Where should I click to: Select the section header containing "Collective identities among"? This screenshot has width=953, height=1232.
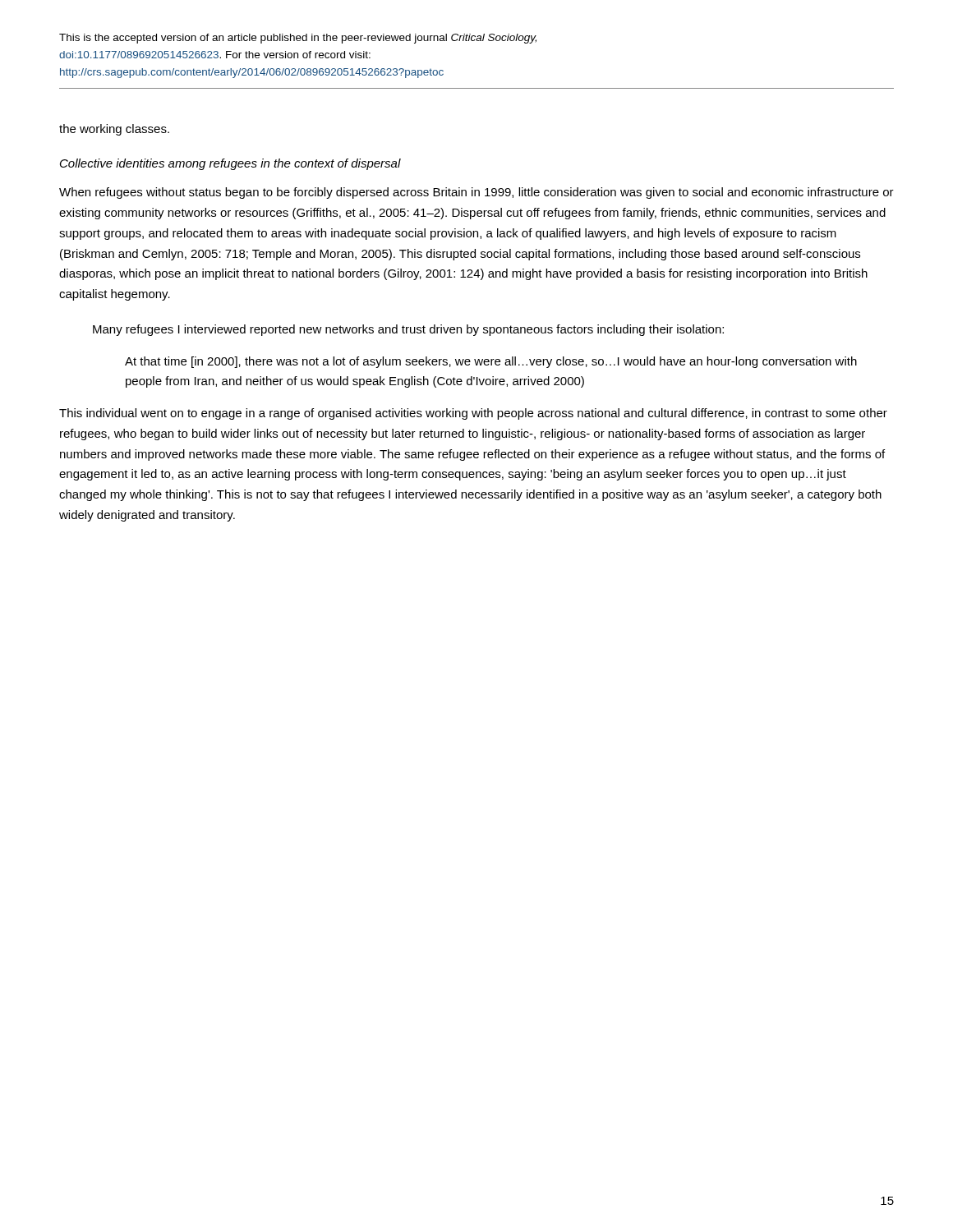click(230, 163)
